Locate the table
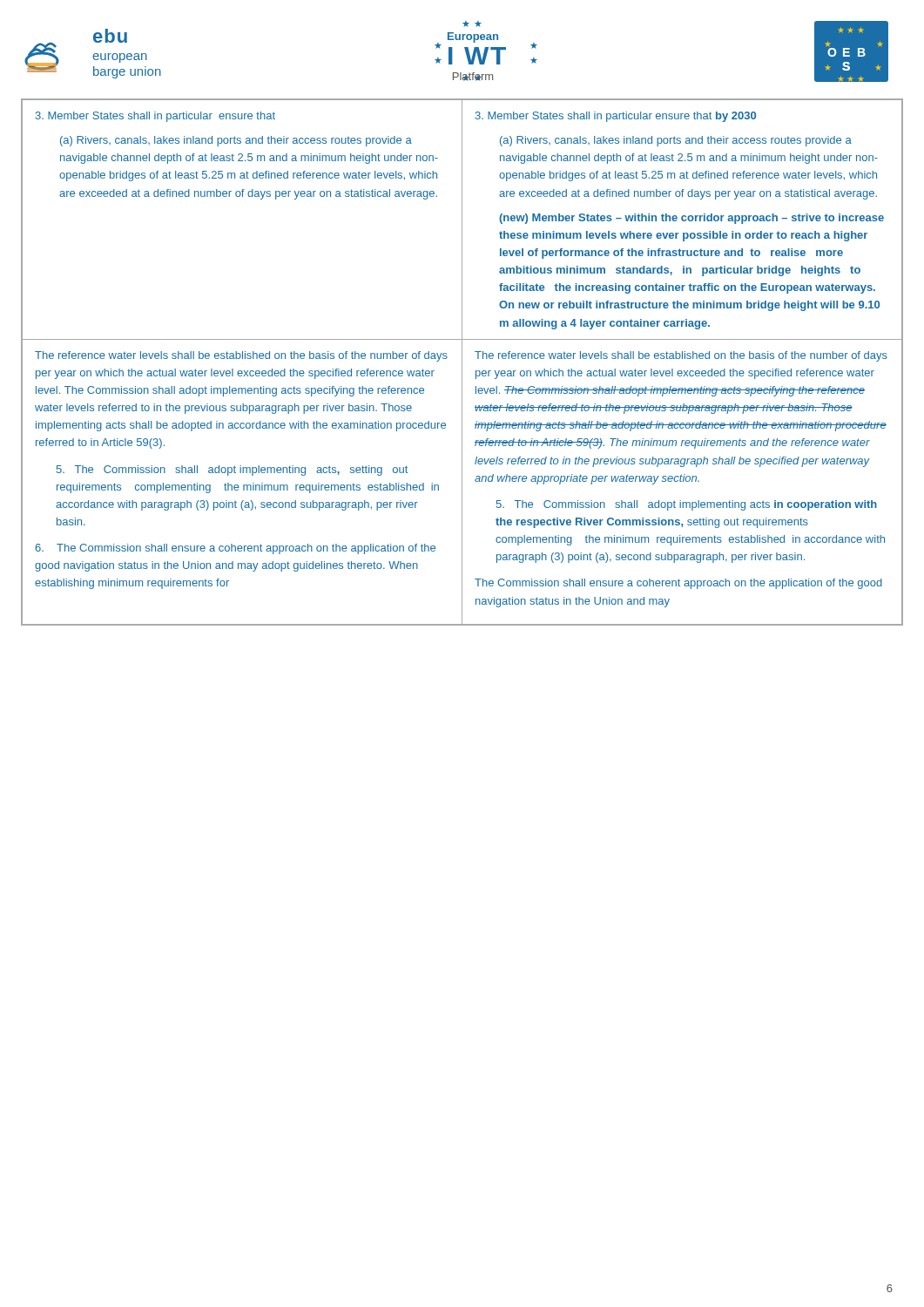Screen dimensions: 1307x924 [x=462, y=362]
